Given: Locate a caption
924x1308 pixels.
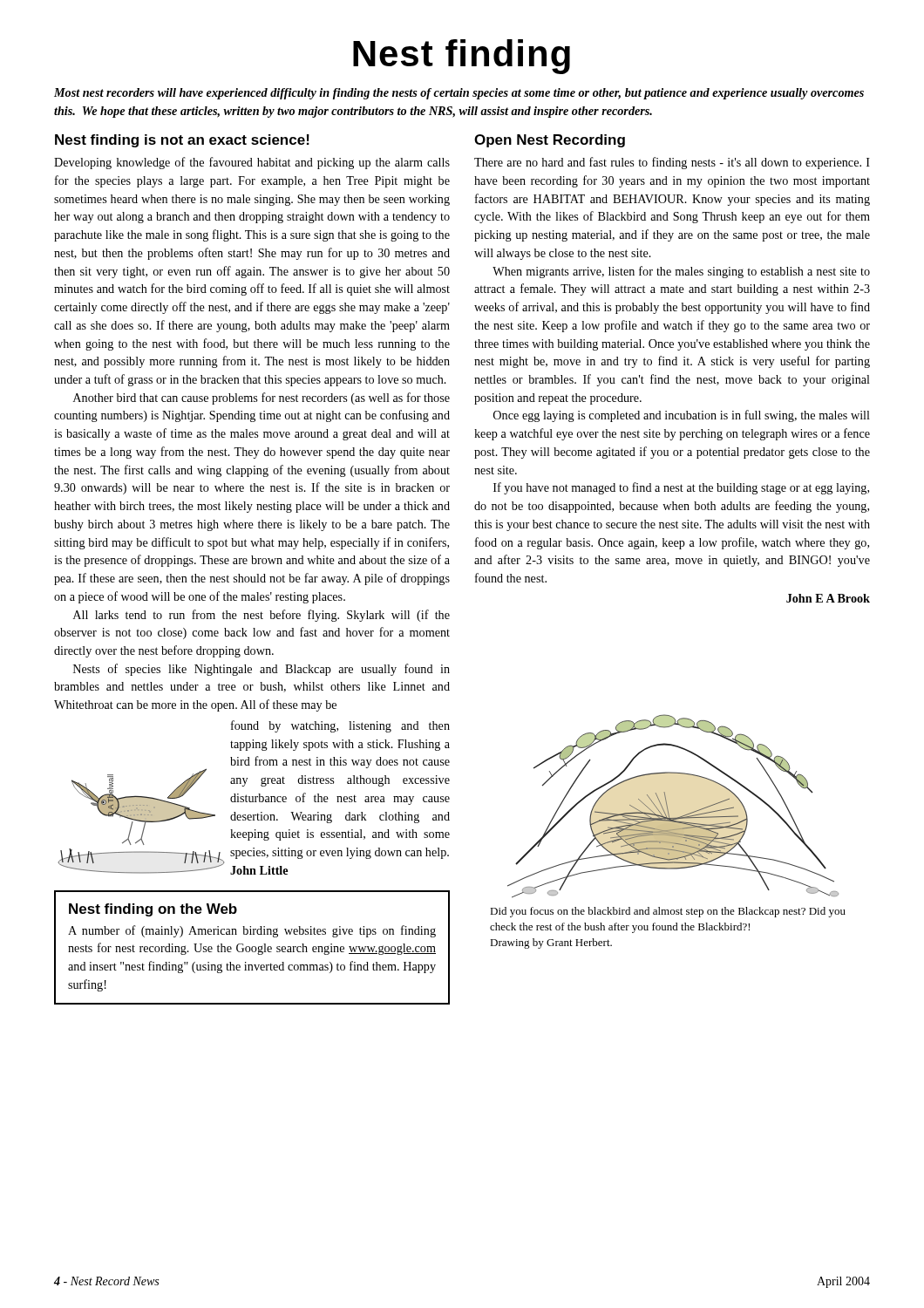Looking at the screenshot, I should coord(668,926).
